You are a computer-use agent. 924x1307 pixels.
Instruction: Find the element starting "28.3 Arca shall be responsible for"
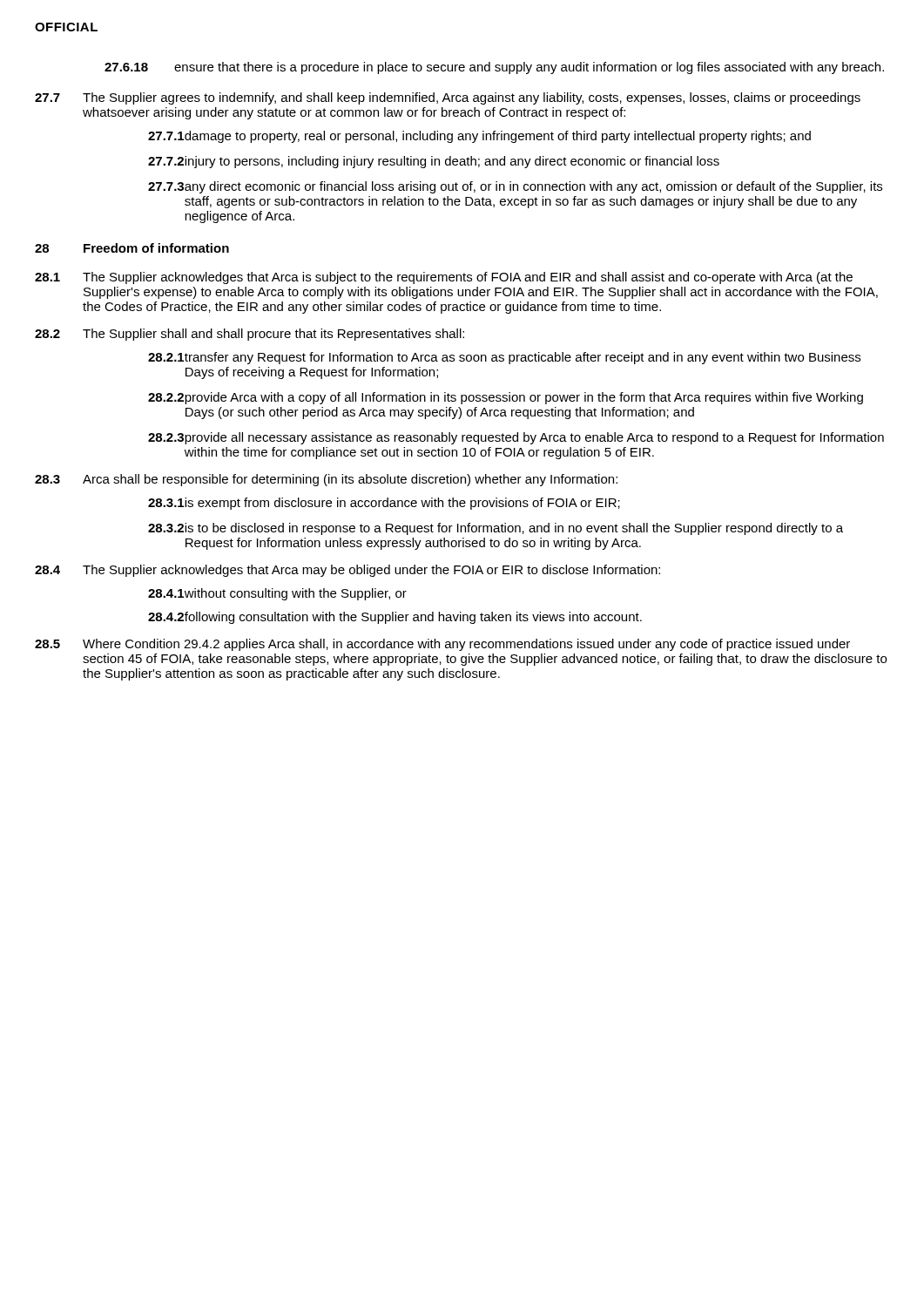(462, 479)
